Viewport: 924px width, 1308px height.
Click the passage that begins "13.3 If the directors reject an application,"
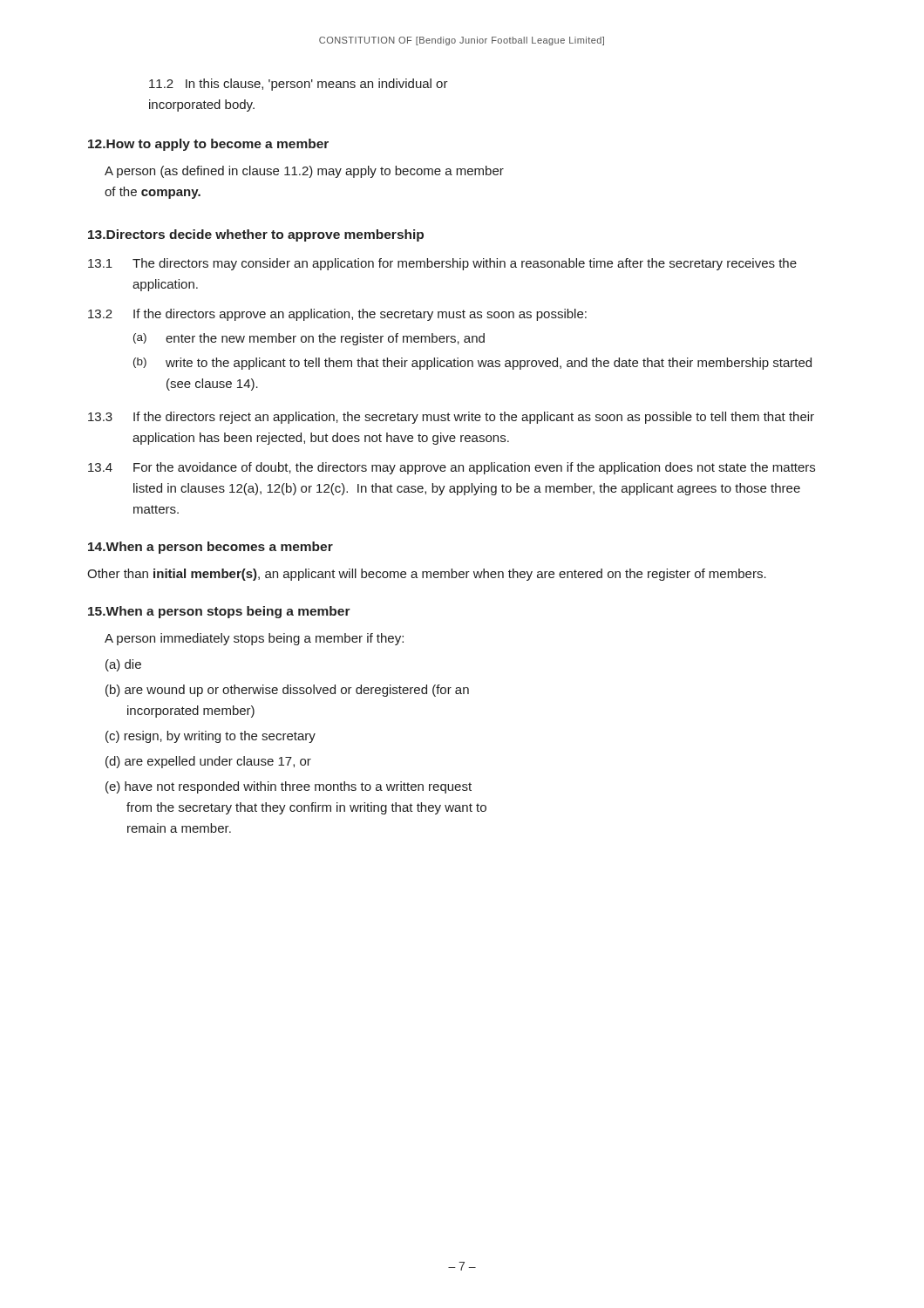point(462,427)
